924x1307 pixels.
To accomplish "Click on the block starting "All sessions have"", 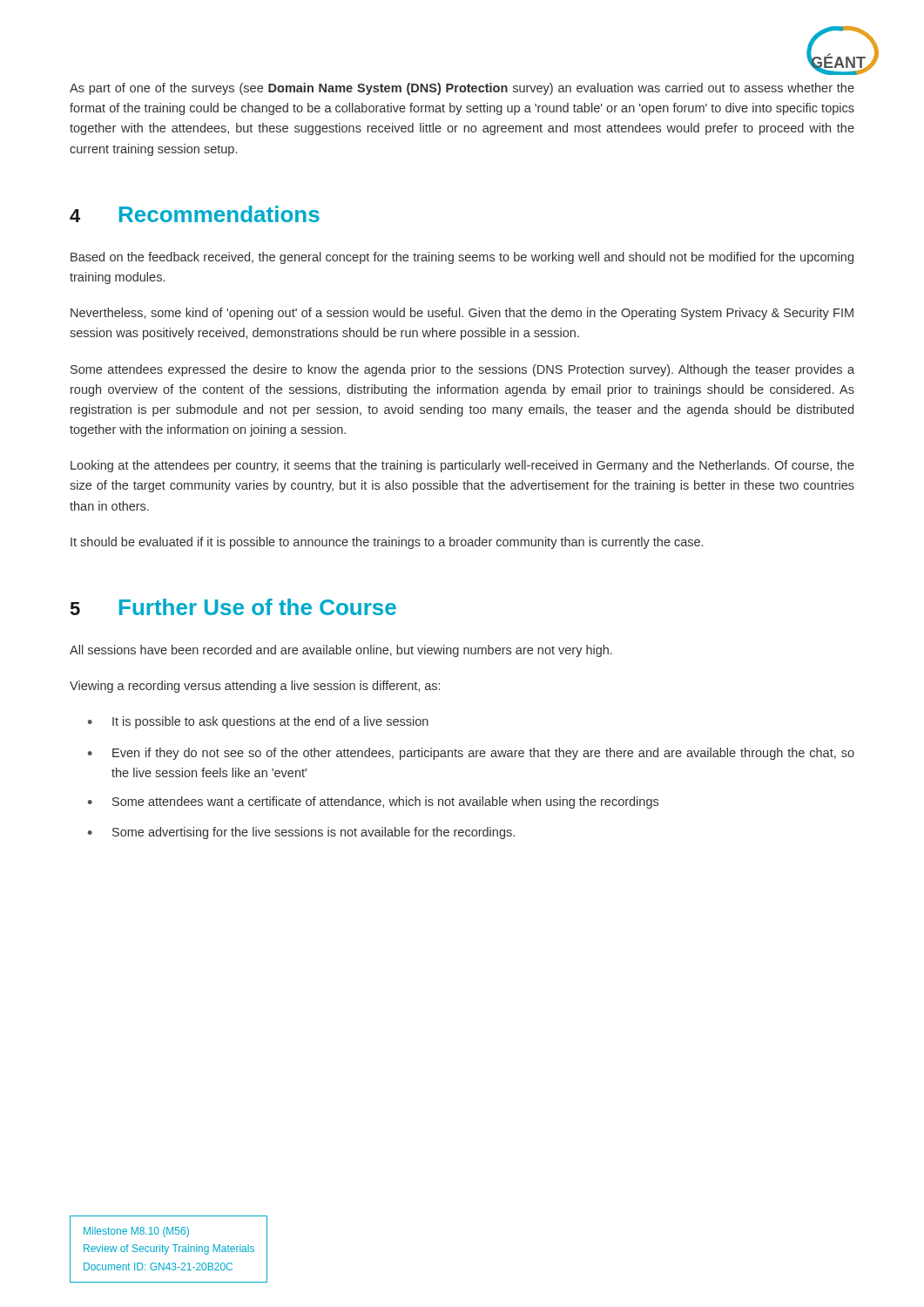I will pyautogui.click(x=341, y=650).
